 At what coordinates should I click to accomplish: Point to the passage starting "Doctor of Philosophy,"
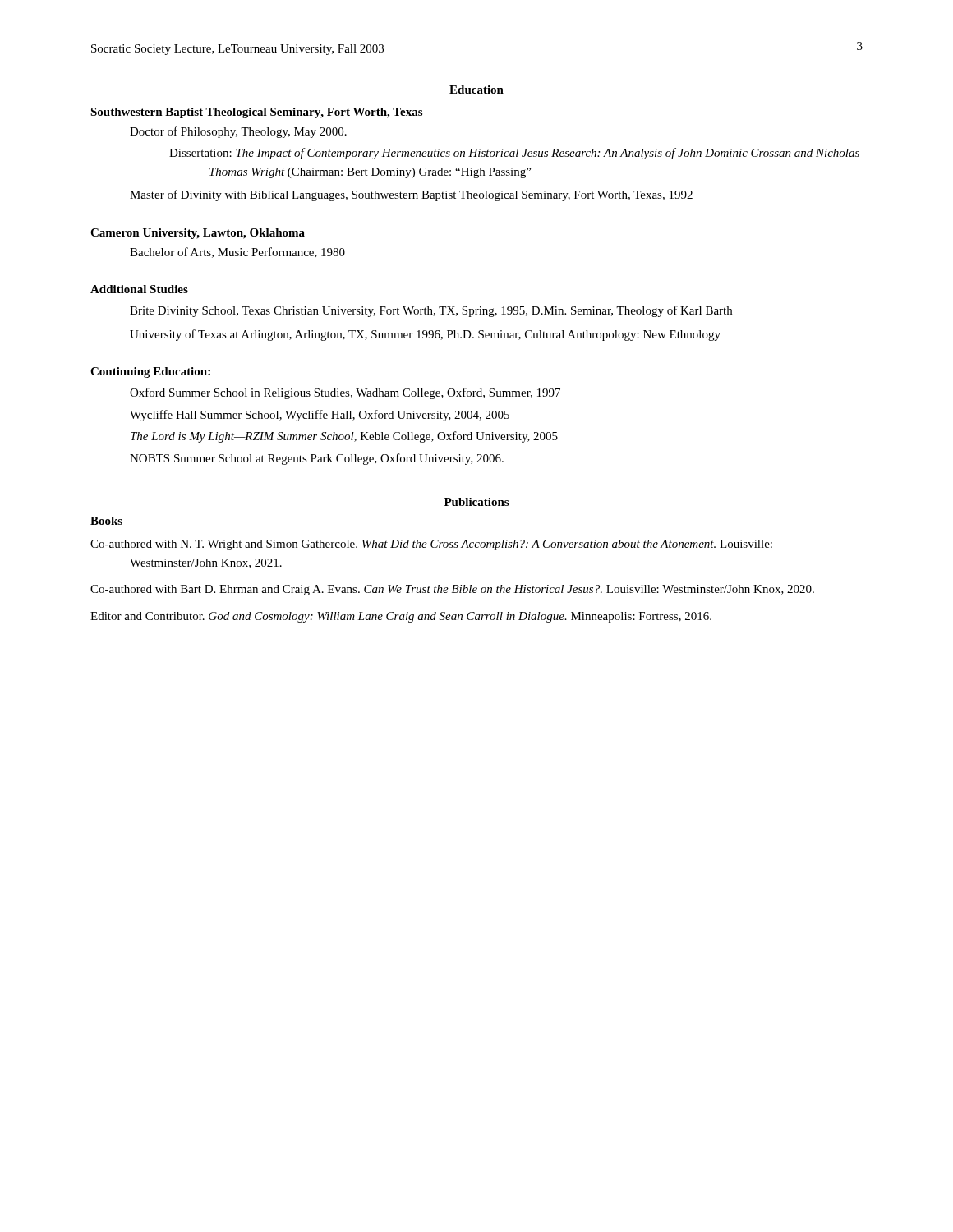238,131
